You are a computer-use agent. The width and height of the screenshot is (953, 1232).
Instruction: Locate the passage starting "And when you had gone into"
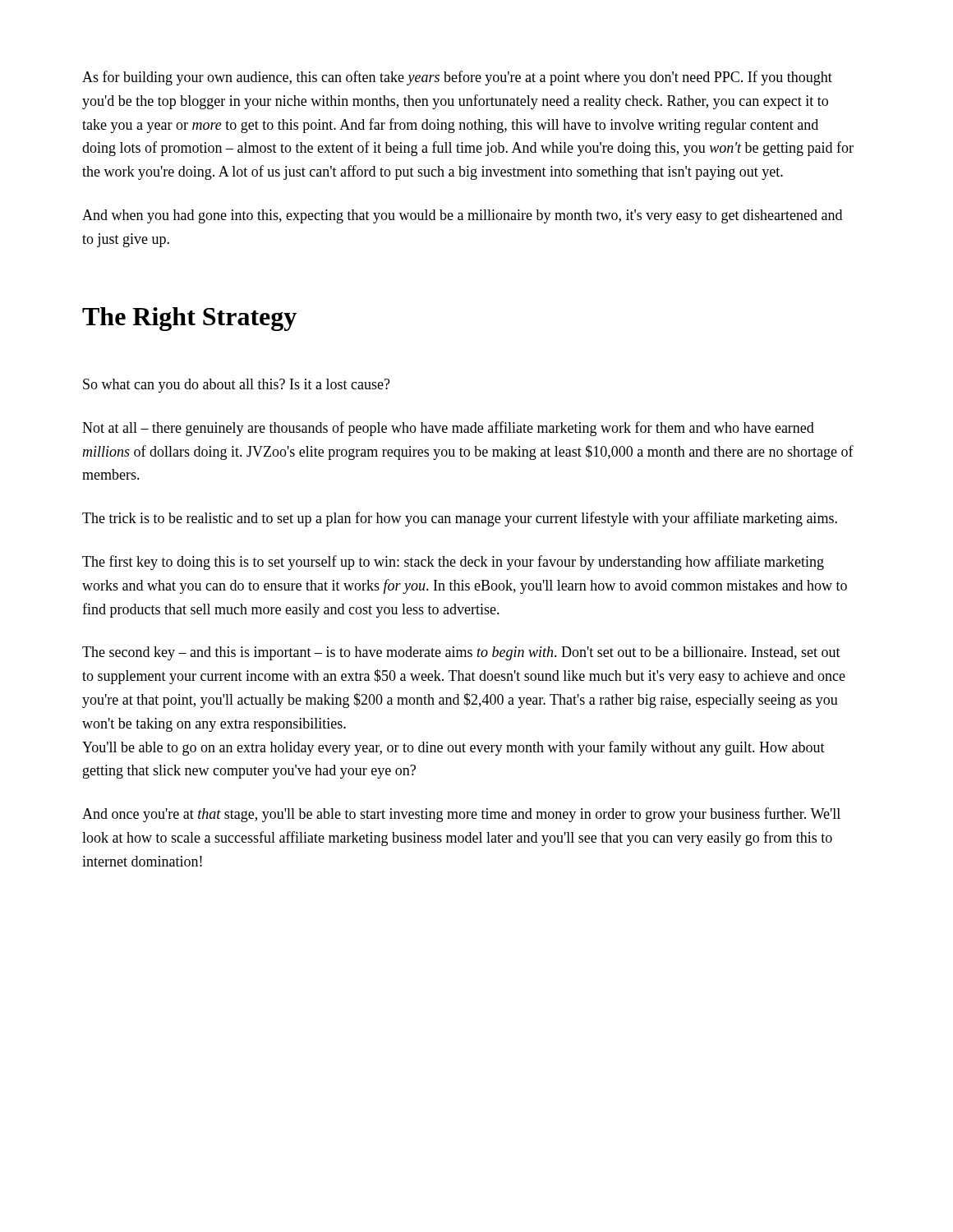[462, 227]
